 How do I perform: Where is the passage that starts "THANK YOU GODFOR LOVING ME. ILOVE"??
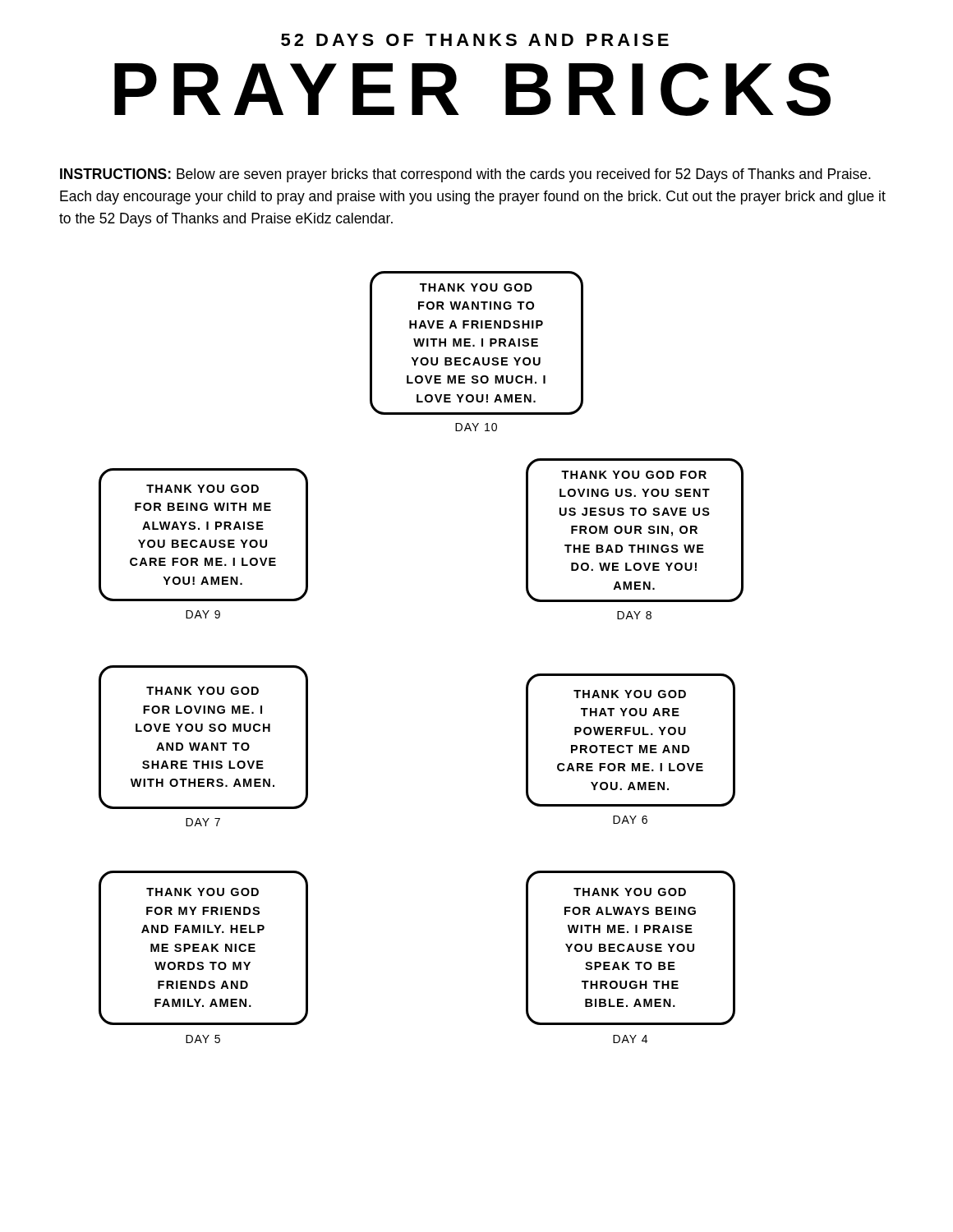[203, 737]
